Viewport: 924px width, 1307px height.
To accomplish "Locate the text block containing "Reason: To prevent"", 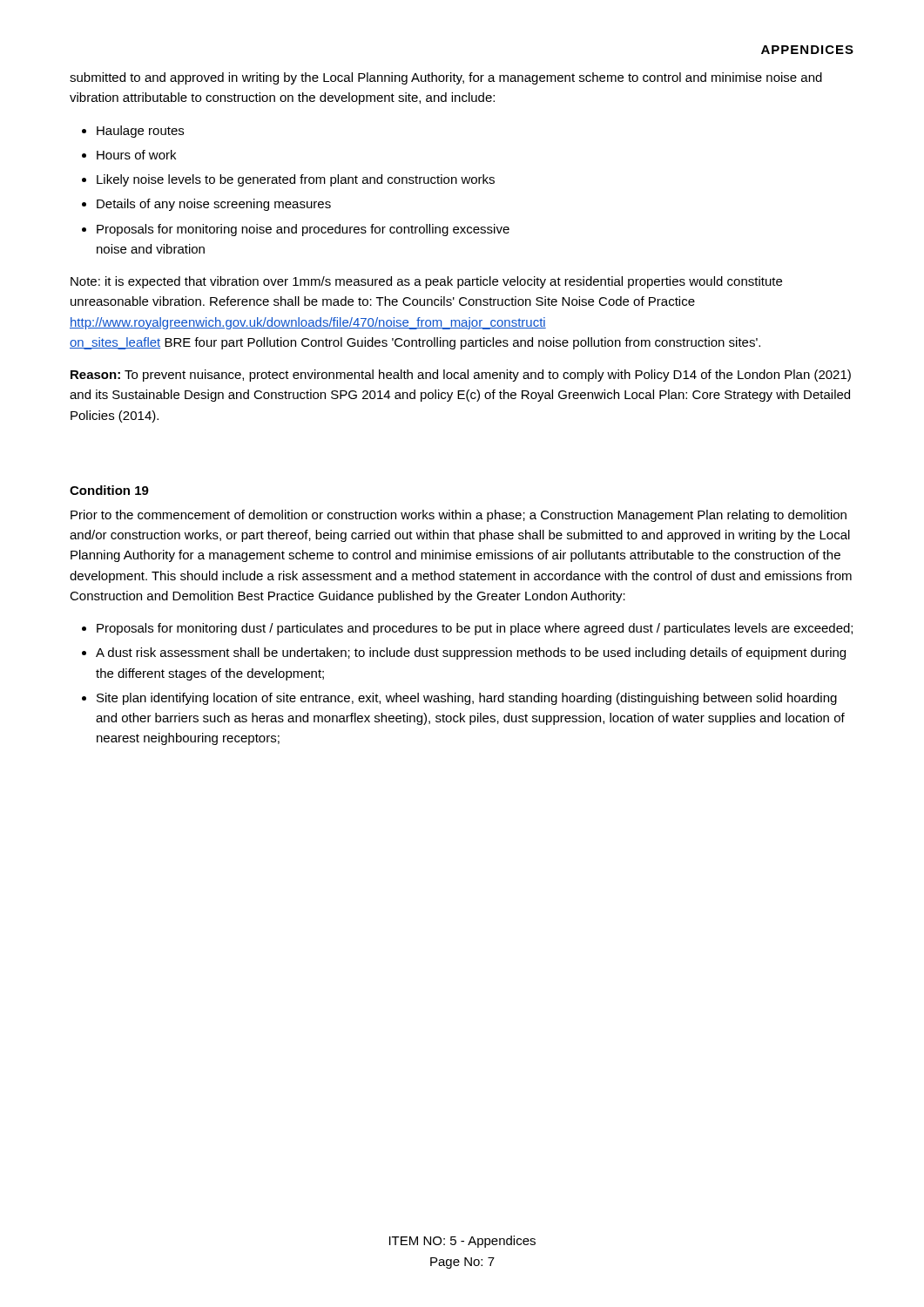I will pos(461,395).
